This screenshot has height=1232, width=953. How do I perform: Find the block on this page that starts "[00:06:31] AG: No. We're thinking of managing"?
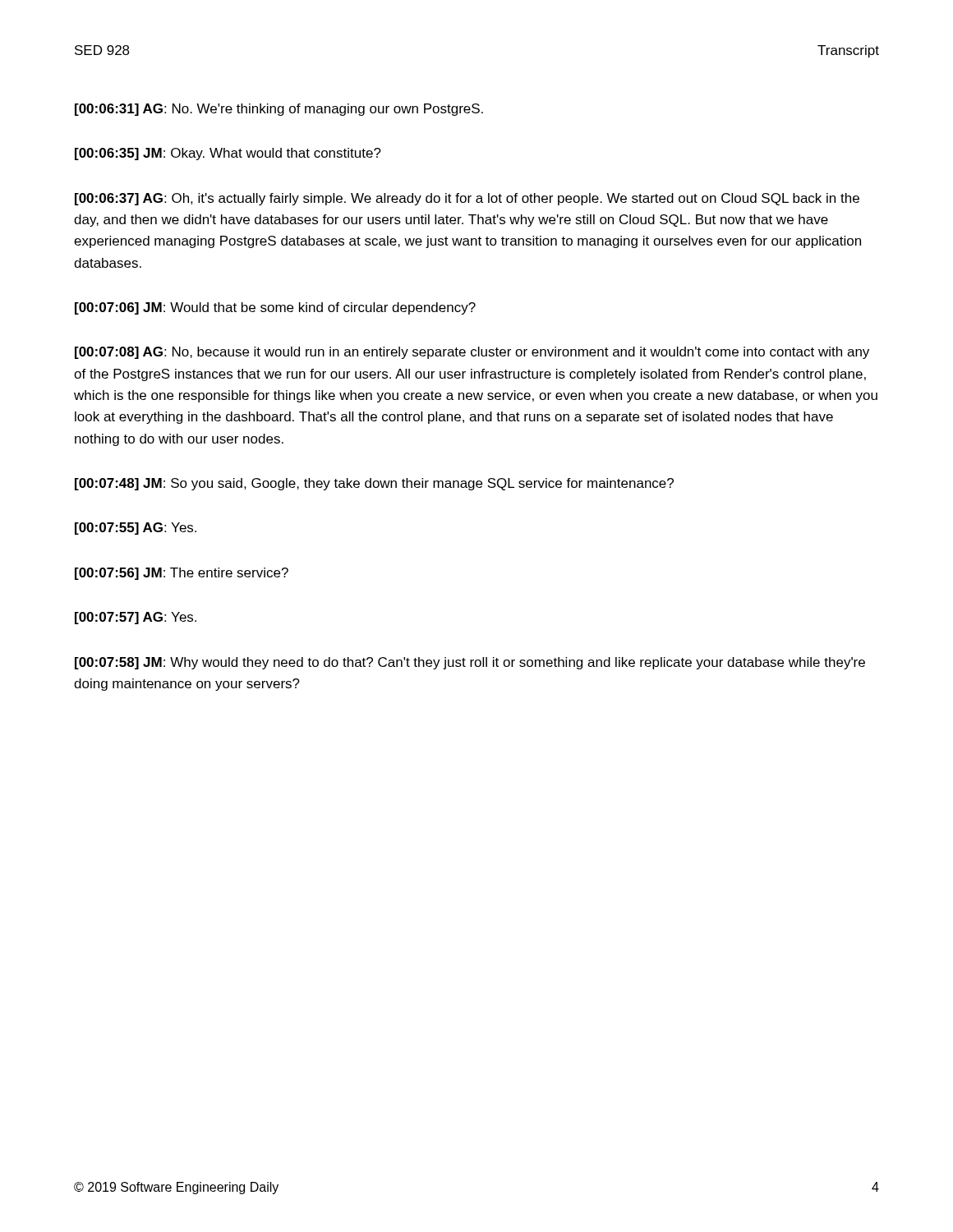(x=279, y=109)
